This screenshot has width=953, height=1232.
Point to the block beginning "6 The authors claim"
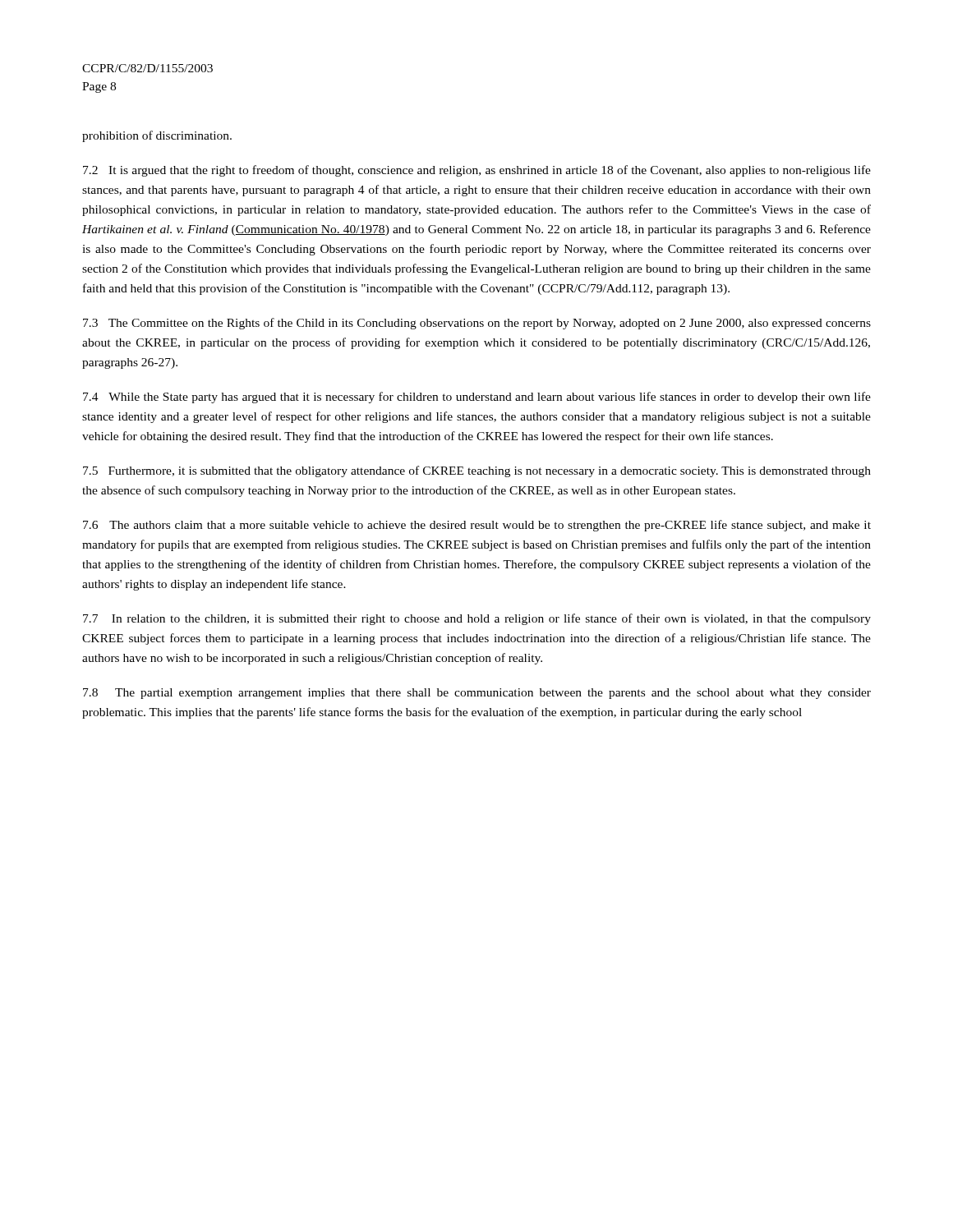(x=476, y=554)
